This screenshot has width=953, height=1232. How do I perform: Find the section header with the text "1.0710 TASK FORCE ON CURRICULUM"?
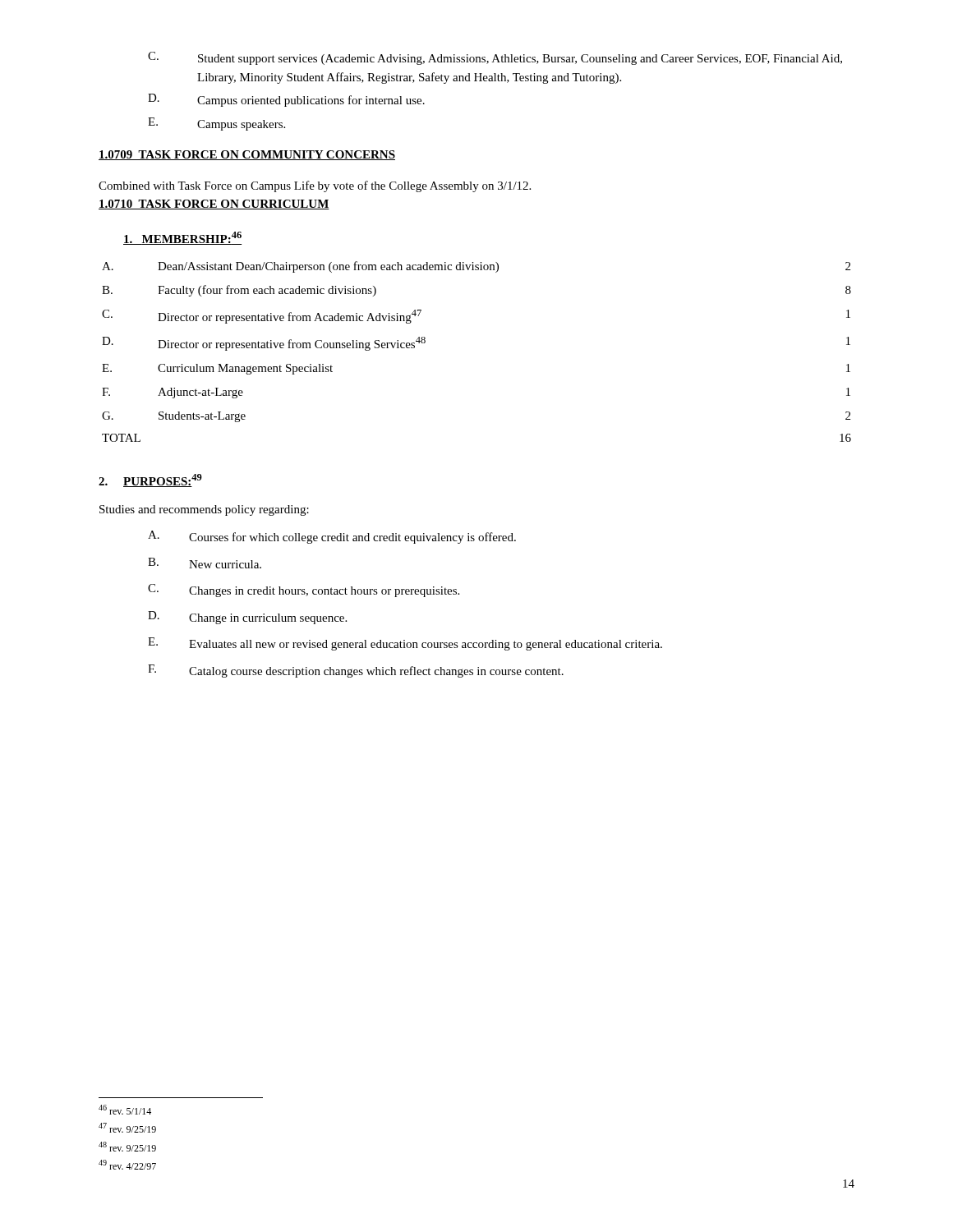[x=214, y=203]
